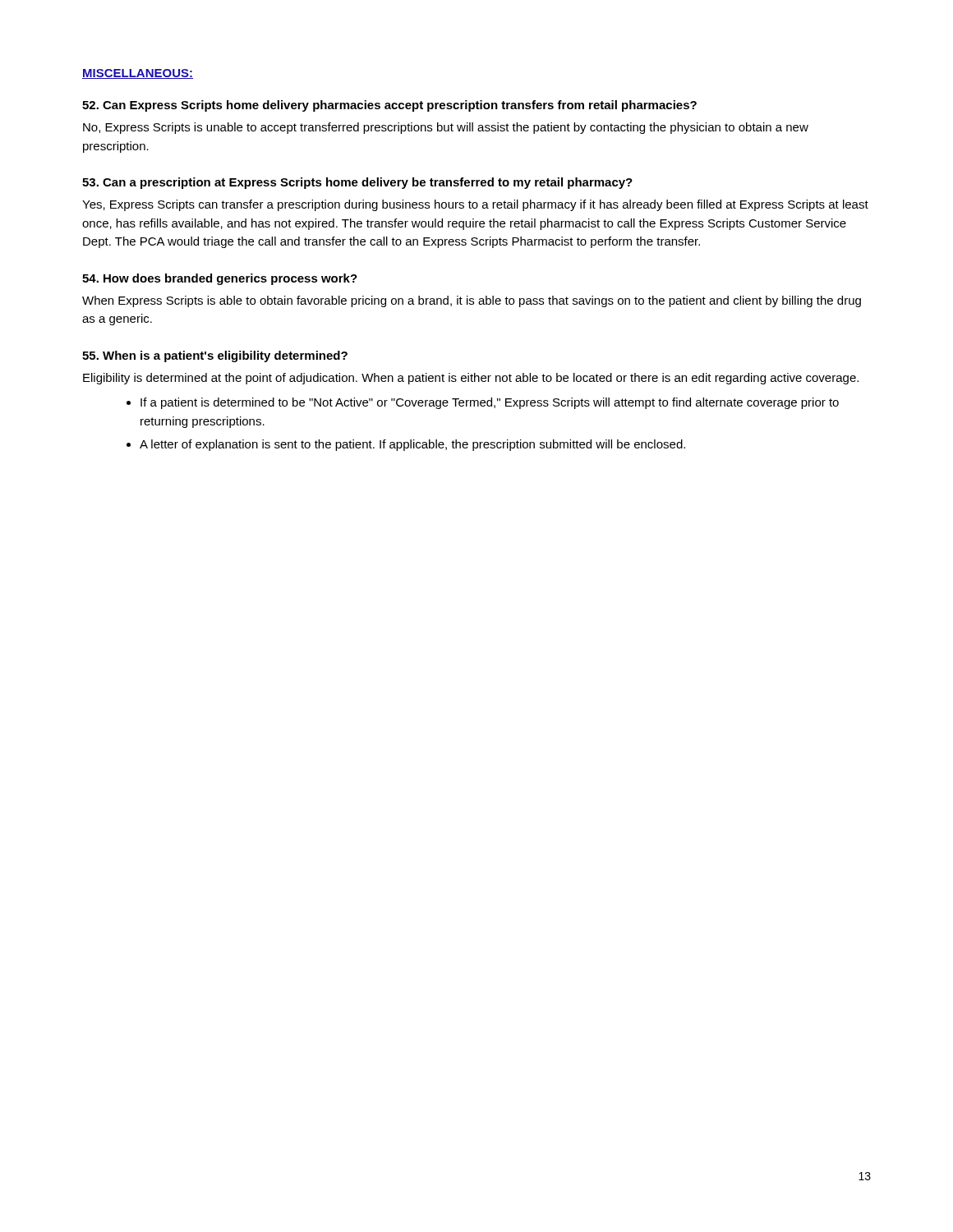Click on the passage starting "A letter of"
This screenshot has width=953, height=1232.
click(x=413, y=444)
